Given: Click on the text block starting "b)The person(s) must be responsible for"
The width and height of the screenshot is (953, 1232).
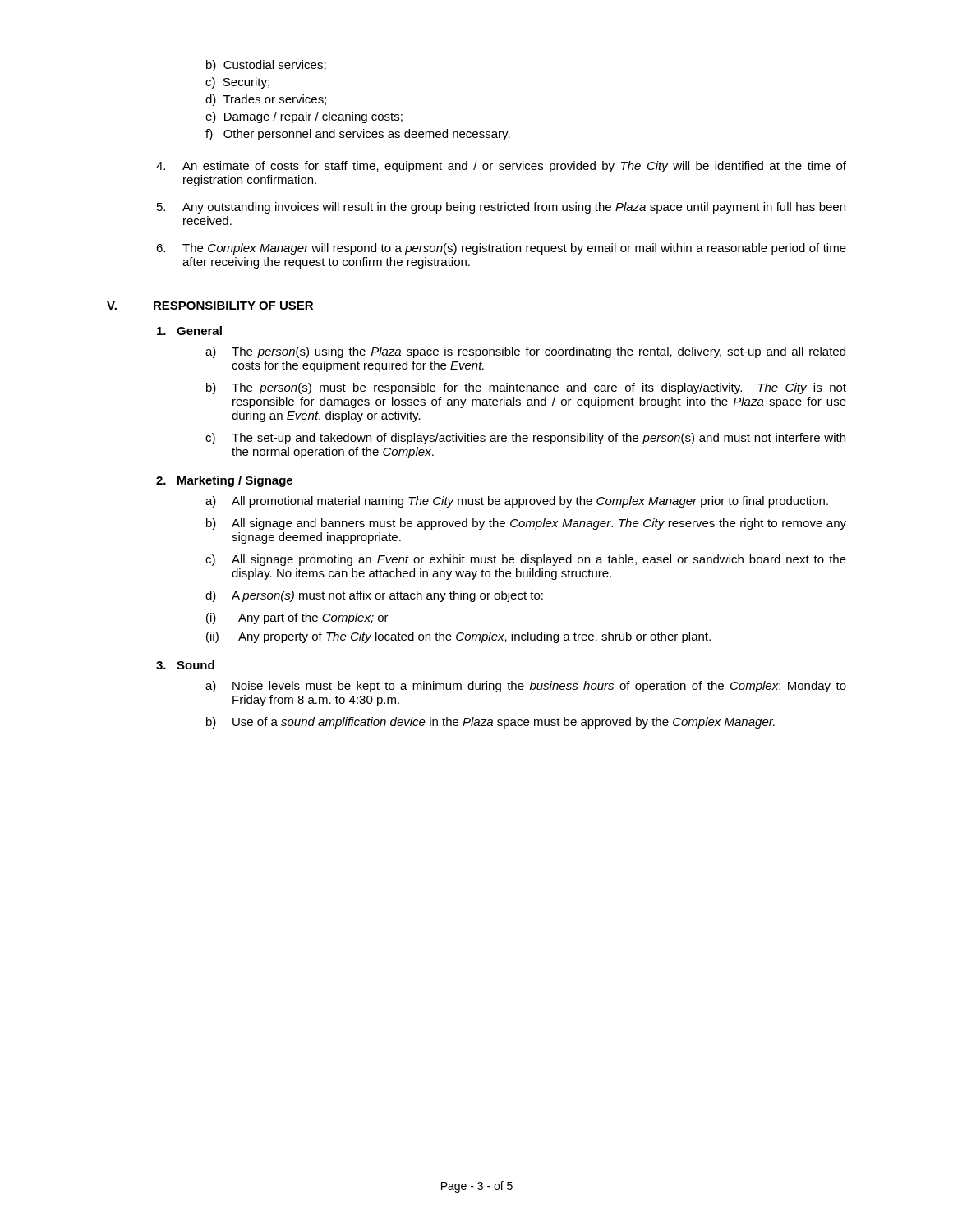Looking at the screenshot, I should coord(526,401).
